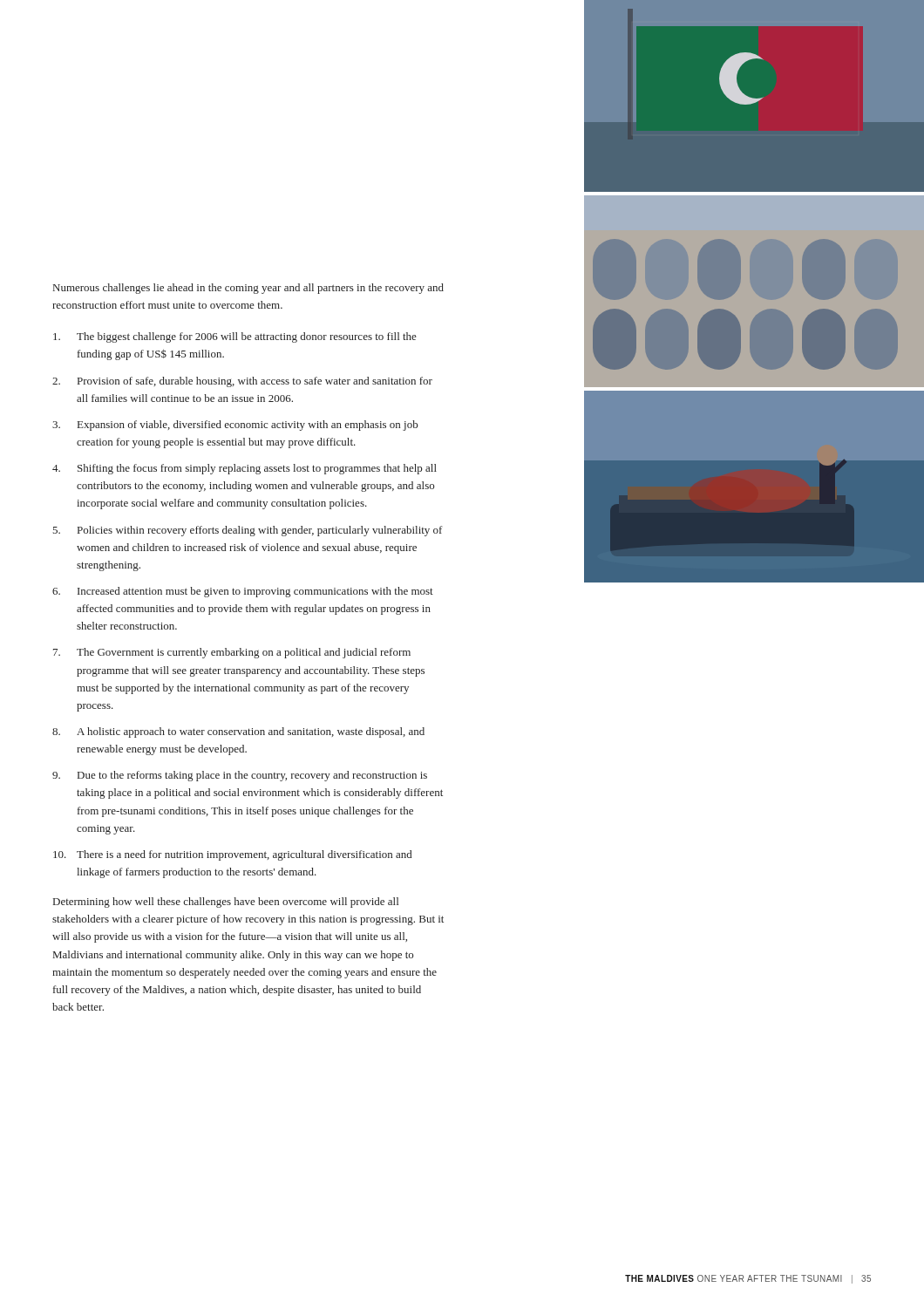This screenshot has height=1308, width=924.
Task: Where is the passage that starts "10.There is a need for nutrition improvement,"?
Action: (x=248, y=863)
